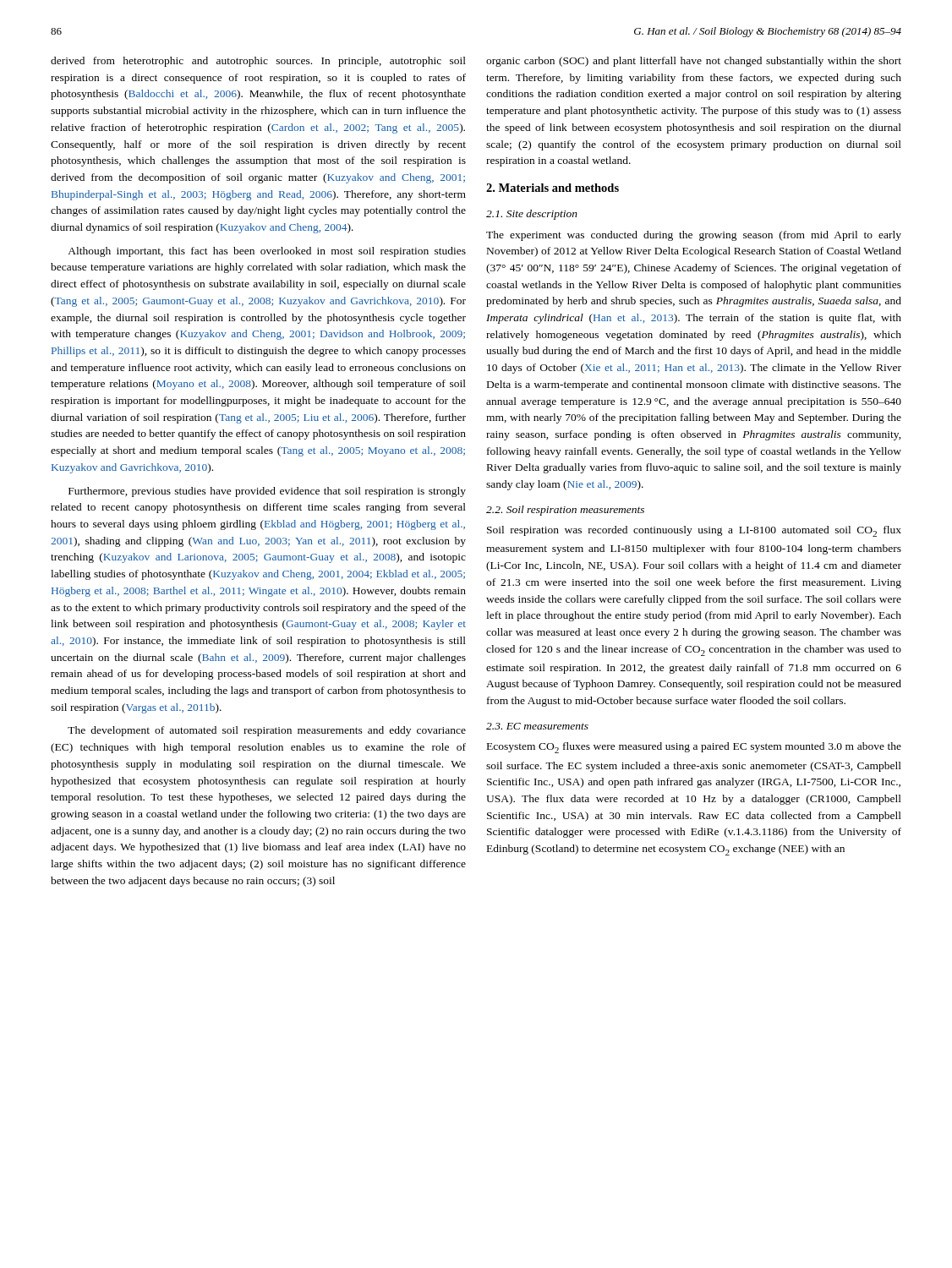
Task: Find the section header with the text "2. Materials and methods"
Action: point(553,188)
